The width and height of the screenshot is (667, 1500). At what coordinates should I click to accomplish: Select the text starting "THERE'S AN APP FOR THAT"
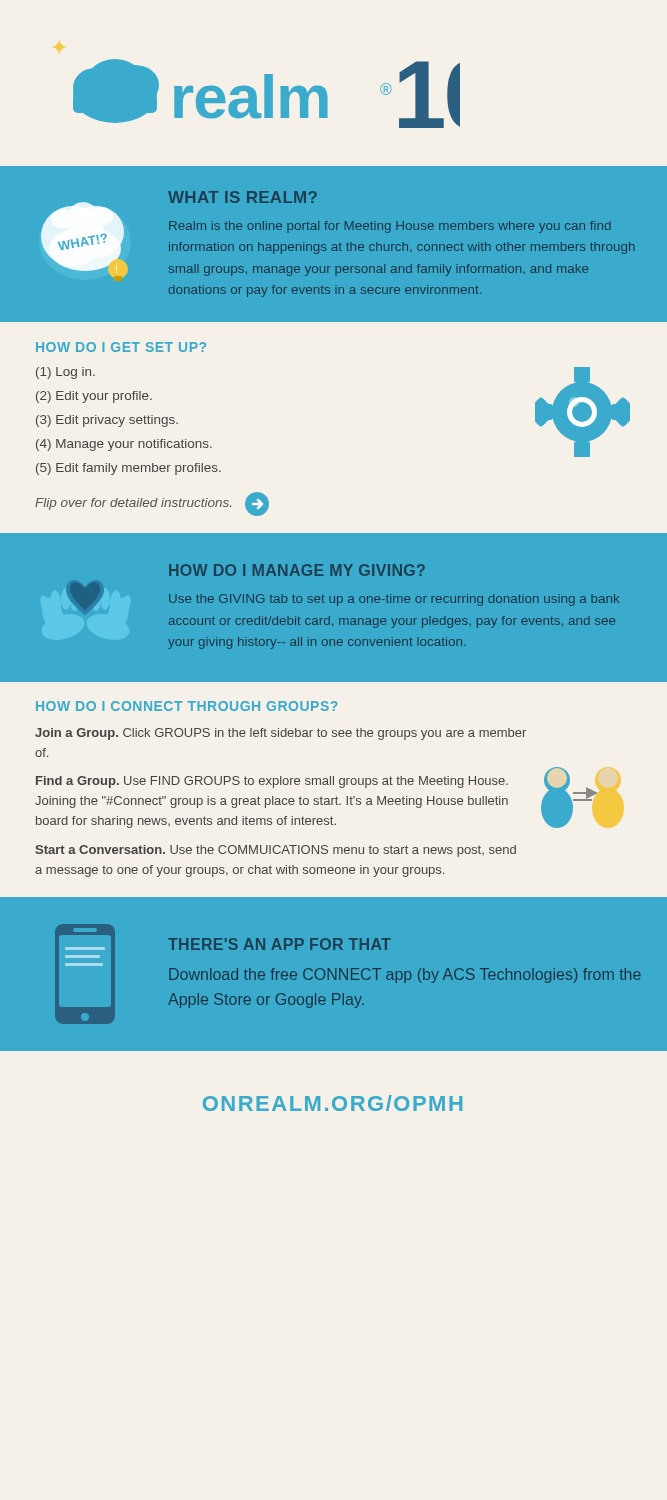[331, 974]
